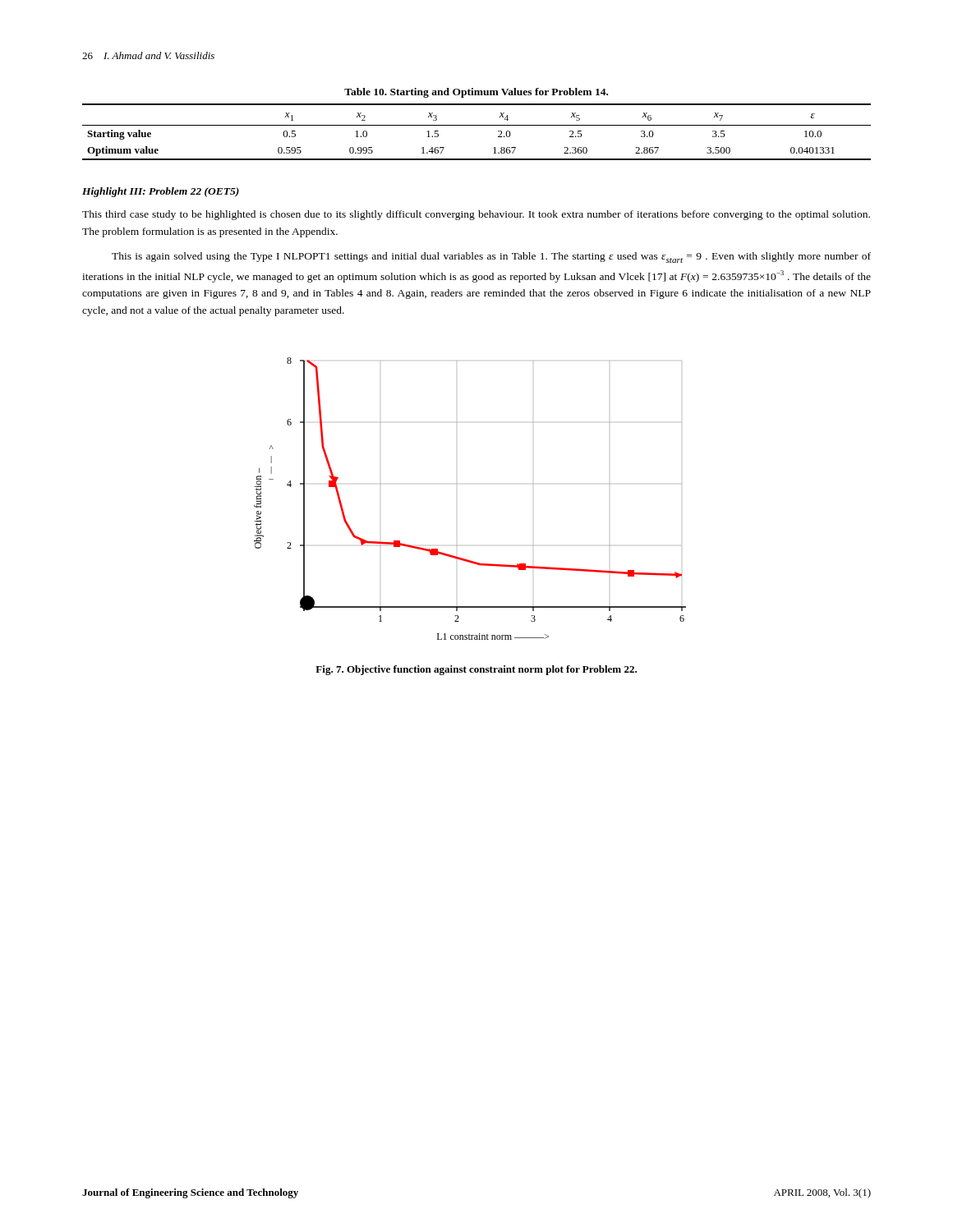The width and height of the screenshot is (953, 1232).
Task: Where is the caption that starts "Table 10. Starting and Optimum Values for"?
Action: pyautogui.click(x=476, y=92)
